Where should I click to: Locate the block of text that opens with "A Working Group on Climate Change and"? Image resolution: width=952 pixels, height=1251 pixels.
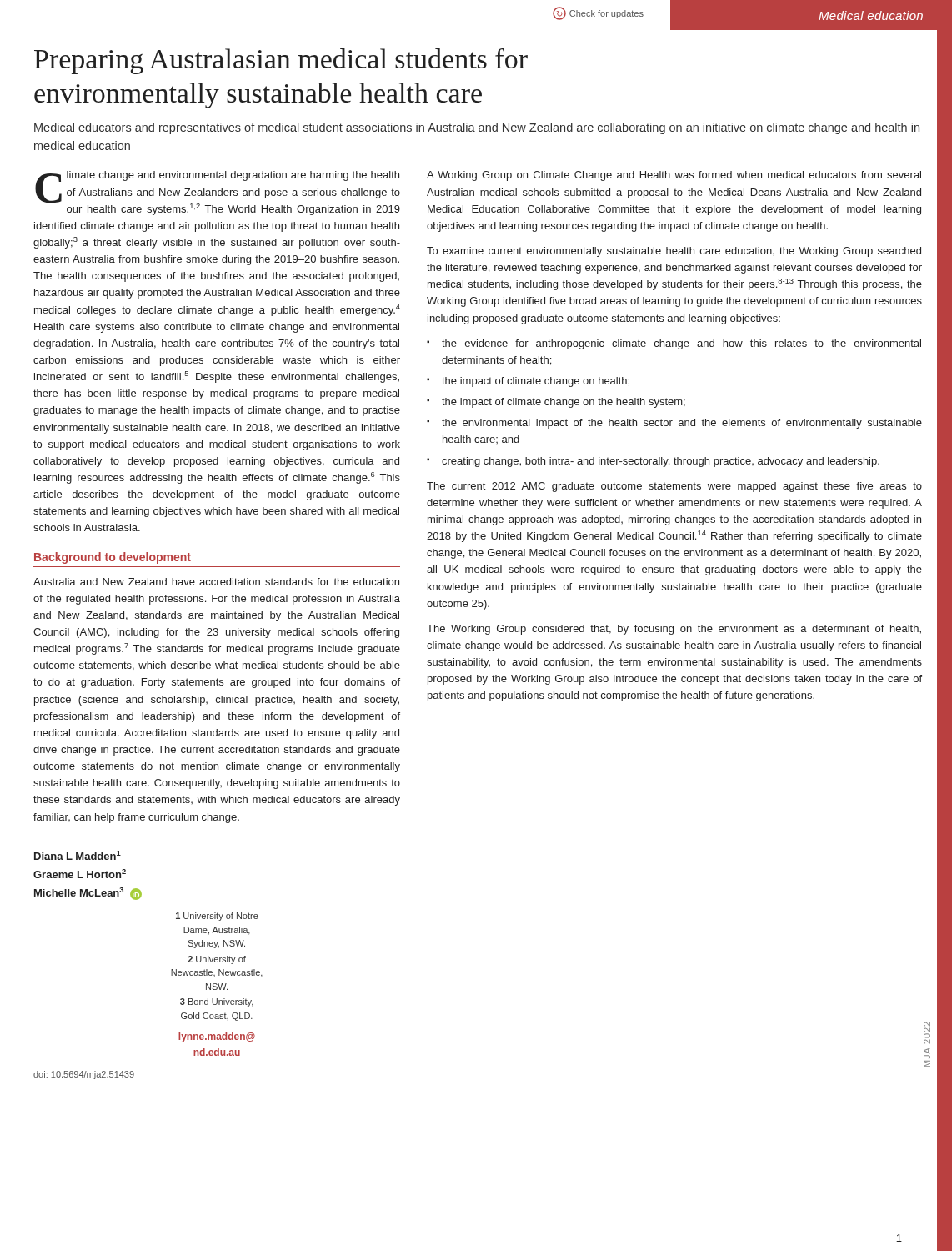pos(674,200)
